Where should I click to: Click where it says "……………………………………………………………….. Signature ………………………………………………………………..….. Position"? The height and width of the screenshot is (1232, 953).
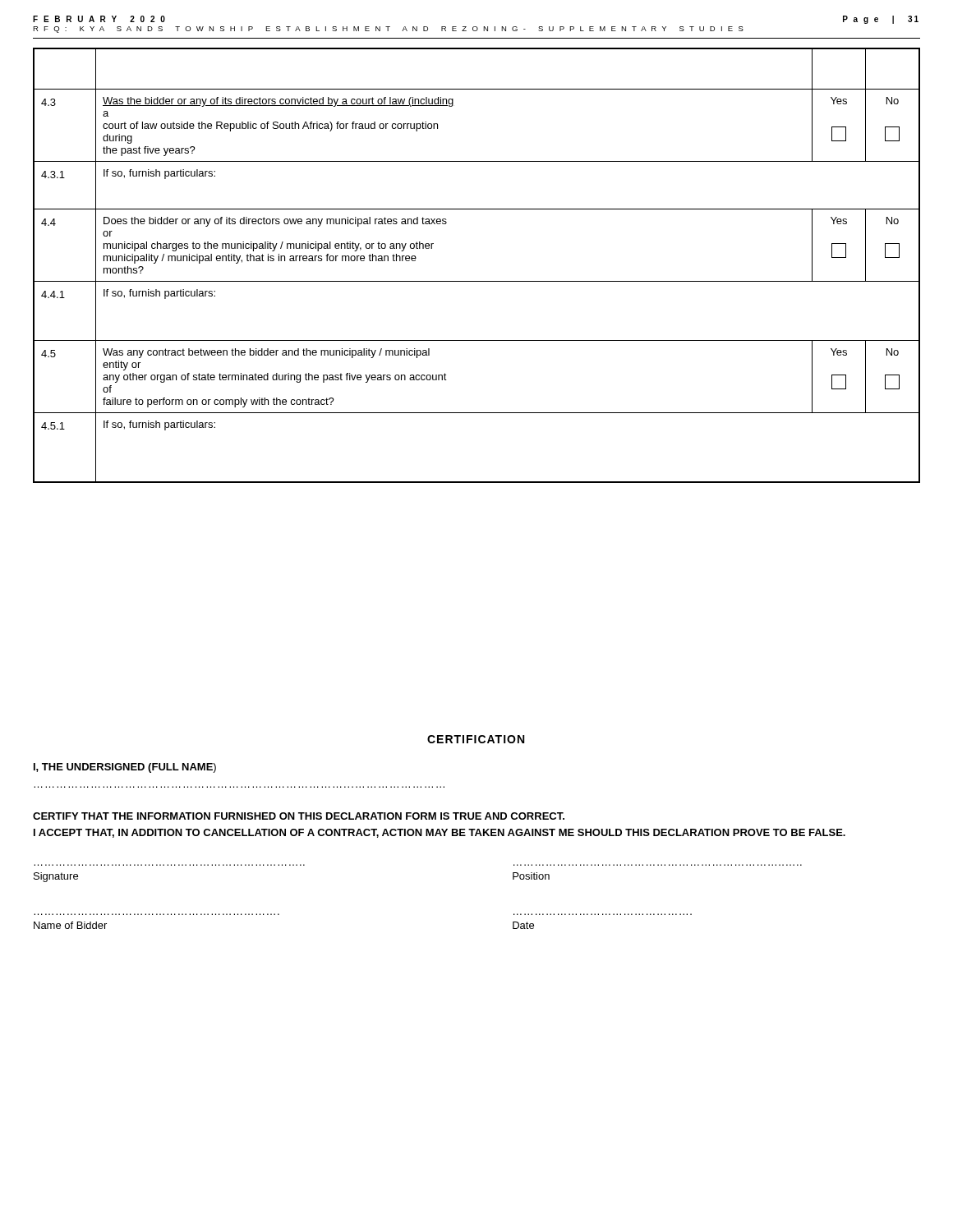point(50,877)
